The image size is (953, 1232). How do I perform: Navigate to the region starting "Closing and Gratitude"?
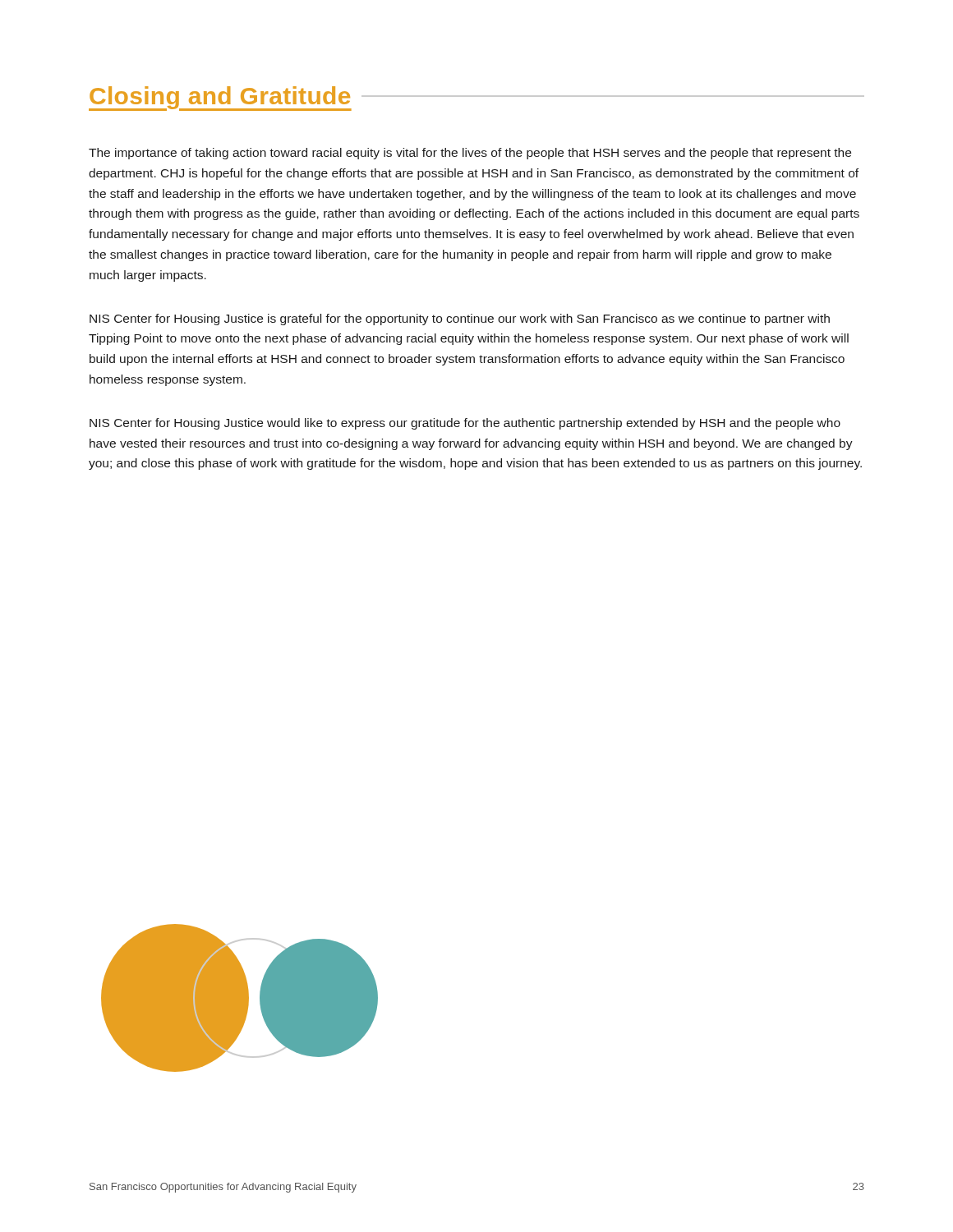point(476,96)
